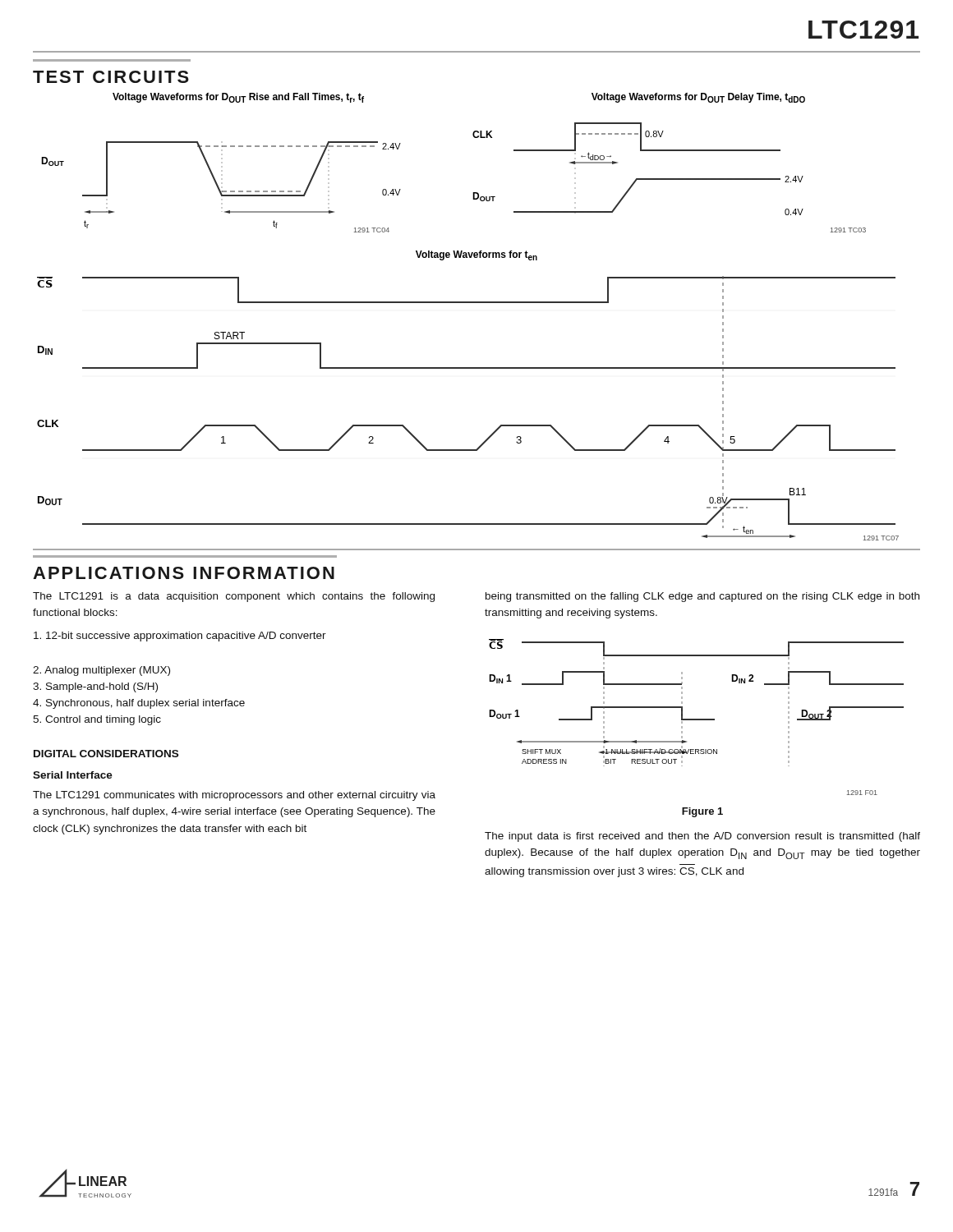Click on the region starting "5. Control and timing logic"
The image size is (953, 1232).
tap(97, 720)
